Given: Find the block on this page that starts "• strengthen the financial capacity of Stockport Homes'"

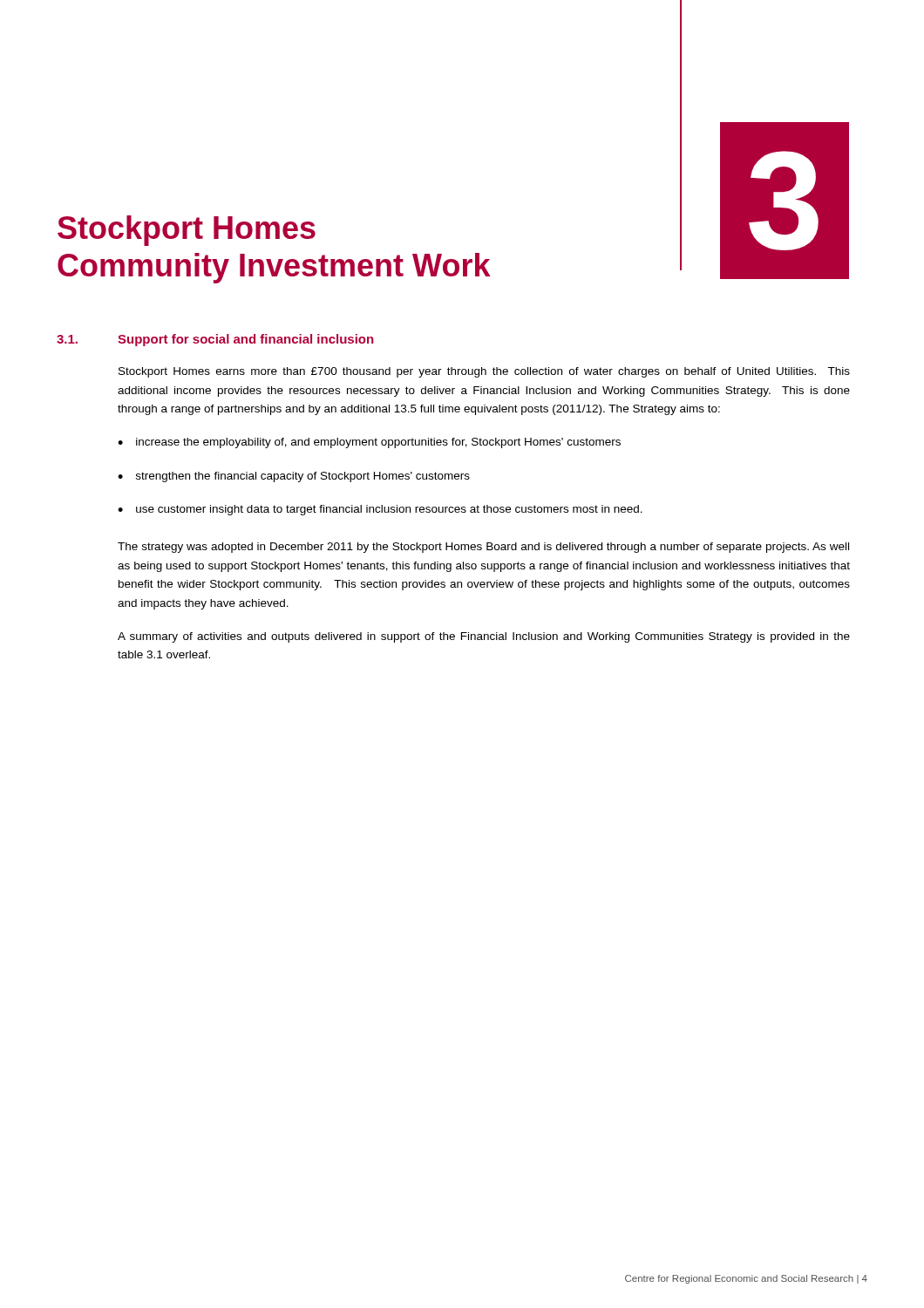Looking at the screenshot, I should point(294,478).
